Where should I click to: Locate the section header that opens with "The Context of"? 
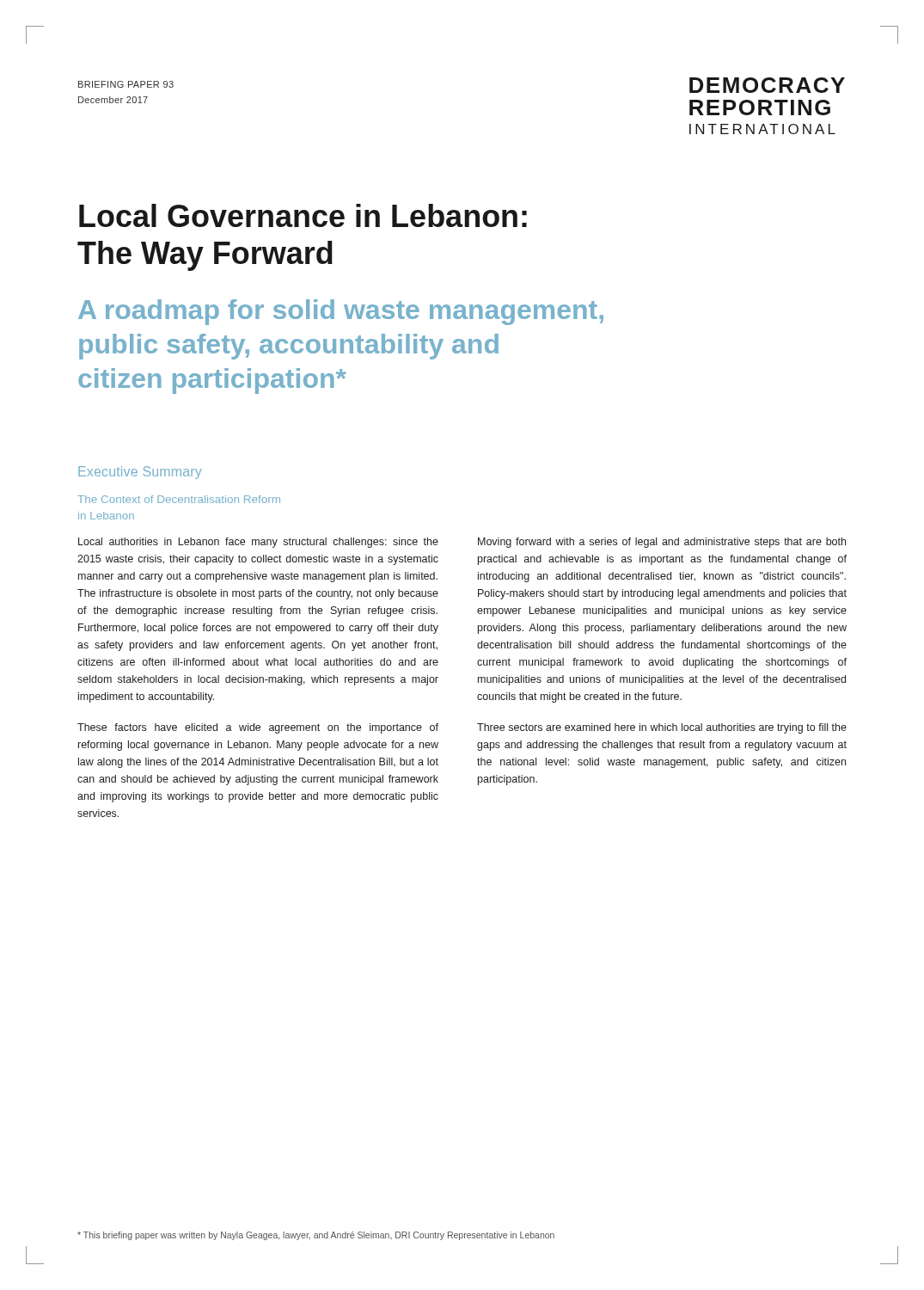coord(262,508)
